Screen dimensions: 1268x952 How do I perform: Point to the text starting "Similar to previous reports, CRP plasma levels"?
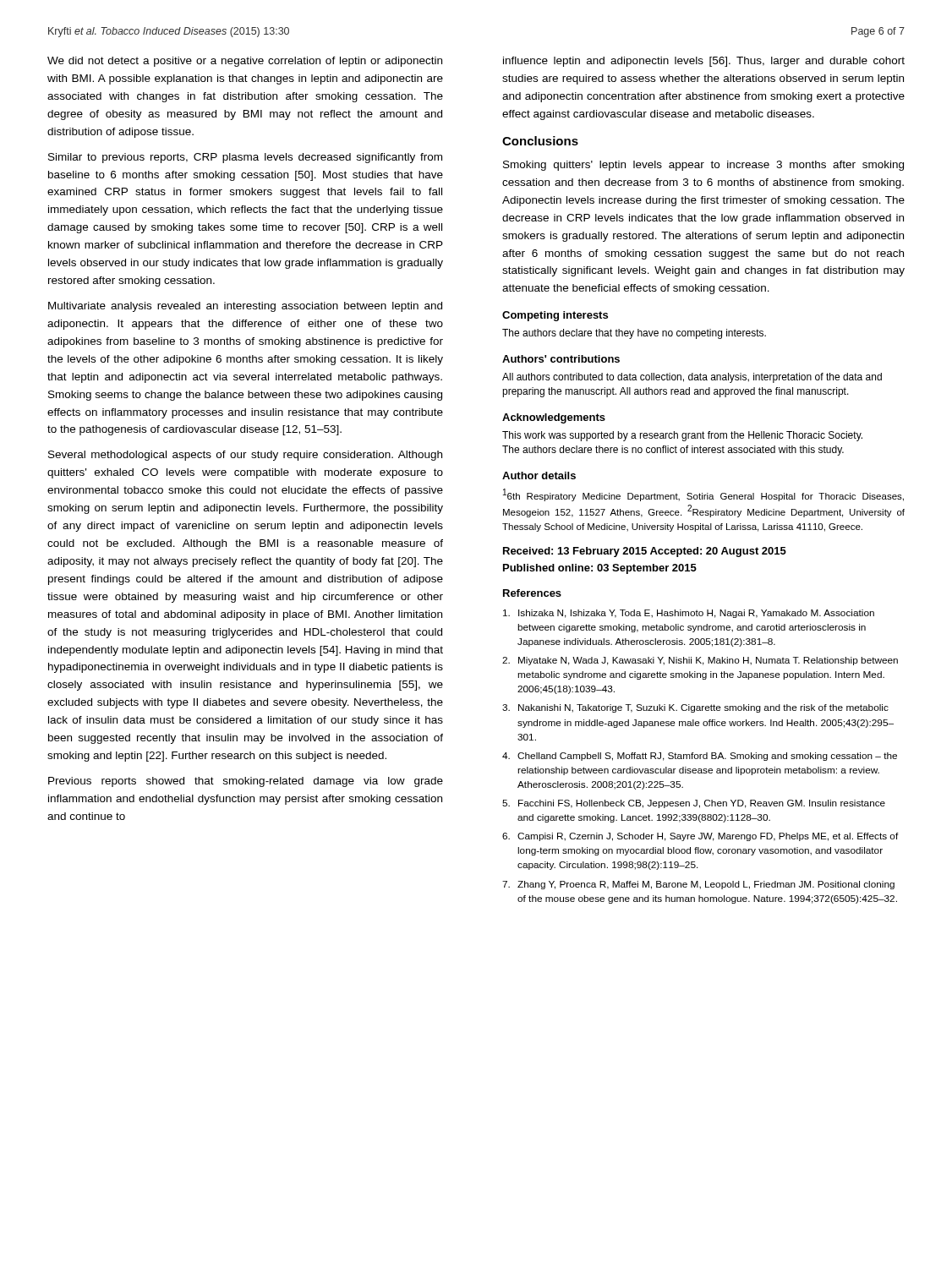pos(245,219)
